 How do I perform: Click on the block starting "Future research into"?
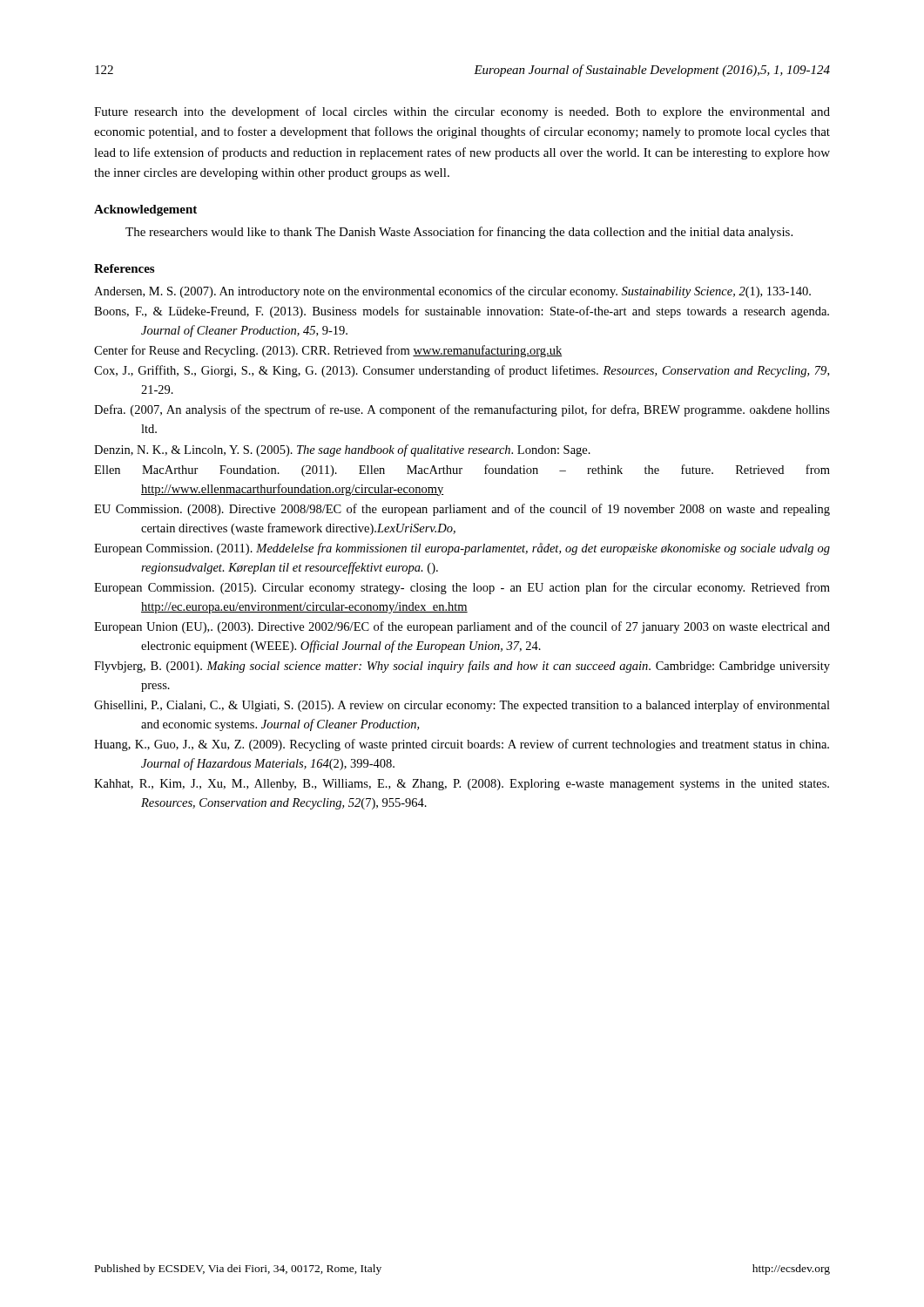(x=462, y=142)
